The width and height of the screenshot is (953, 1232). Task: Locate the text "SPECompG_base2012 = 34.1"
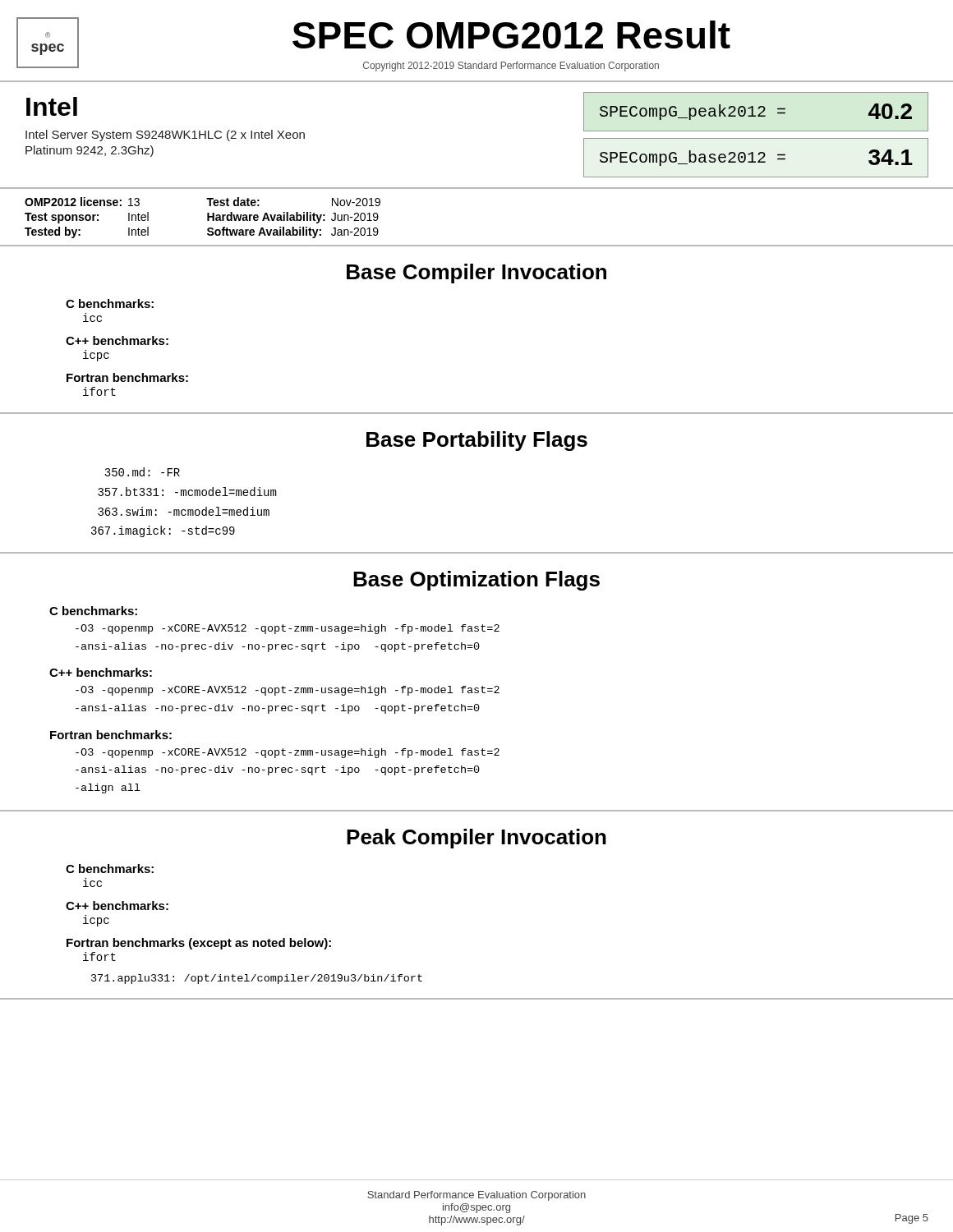[756, 158]
